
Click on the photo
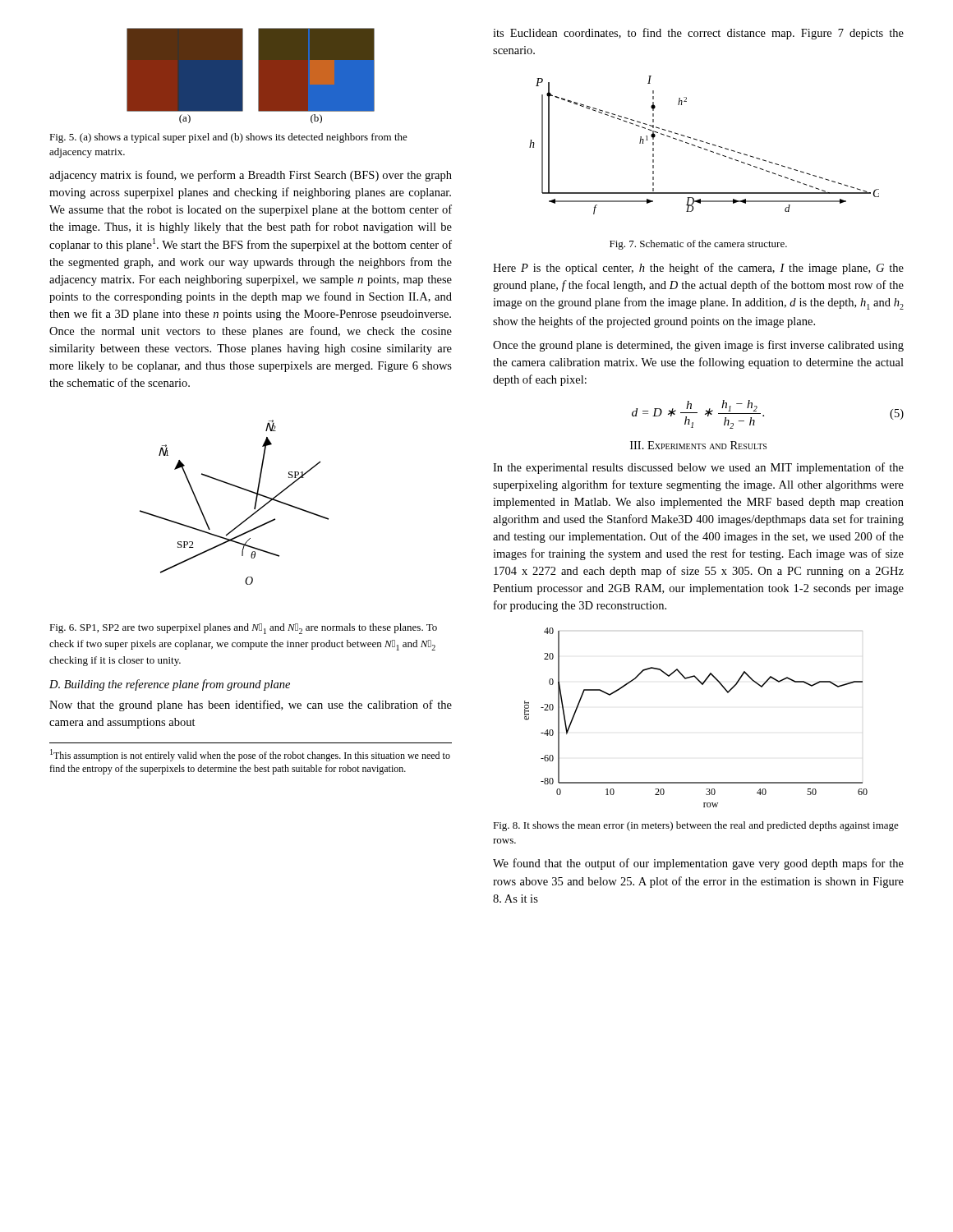pyautogui.click(x=251, y=76)
